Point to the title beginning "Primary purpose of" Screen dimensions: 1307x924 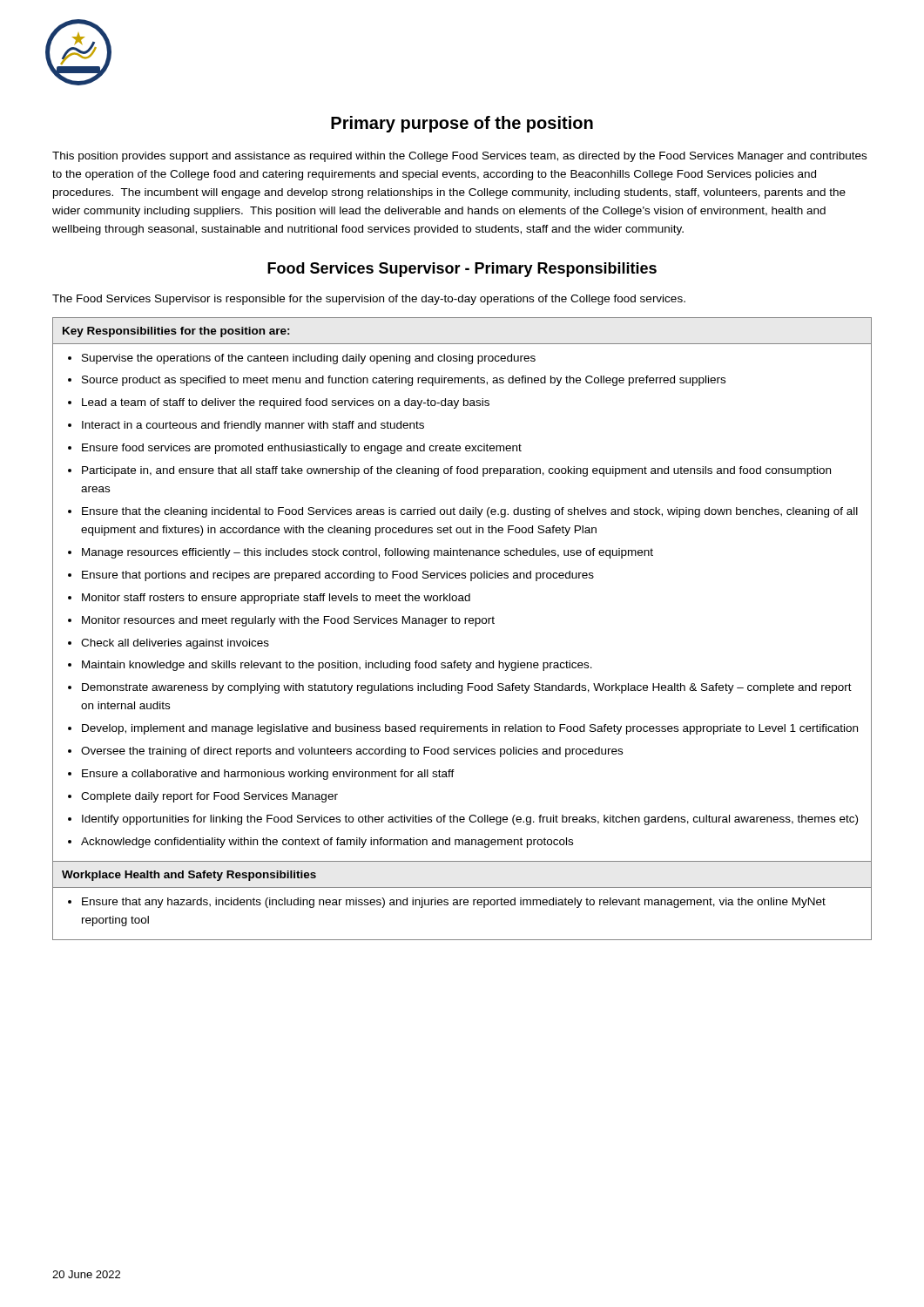pyautogui.click(x=462, y=123)
